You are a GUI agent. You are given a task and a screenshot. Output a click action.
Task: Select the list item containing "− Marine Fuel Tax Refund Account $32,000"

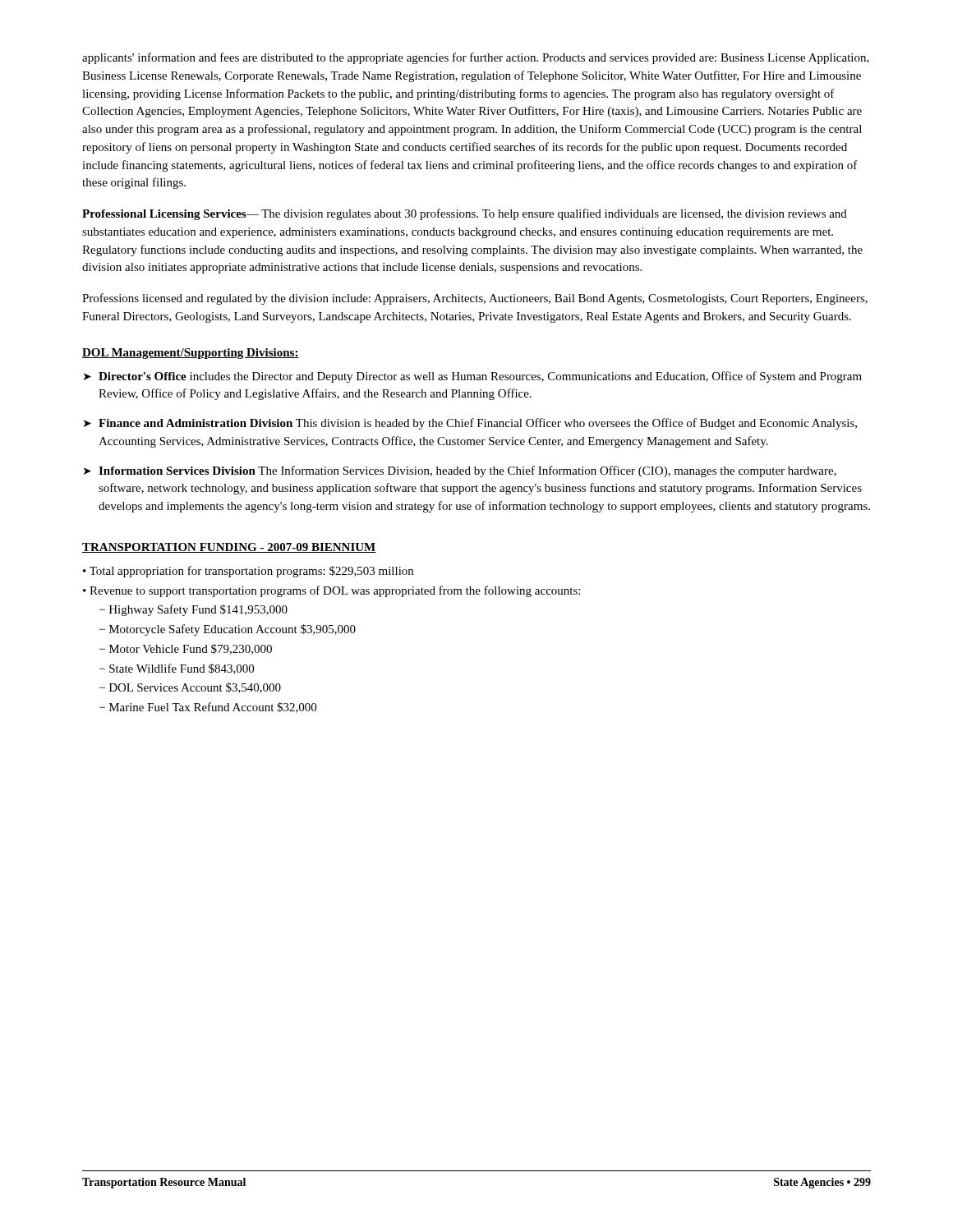pos(208,707)
